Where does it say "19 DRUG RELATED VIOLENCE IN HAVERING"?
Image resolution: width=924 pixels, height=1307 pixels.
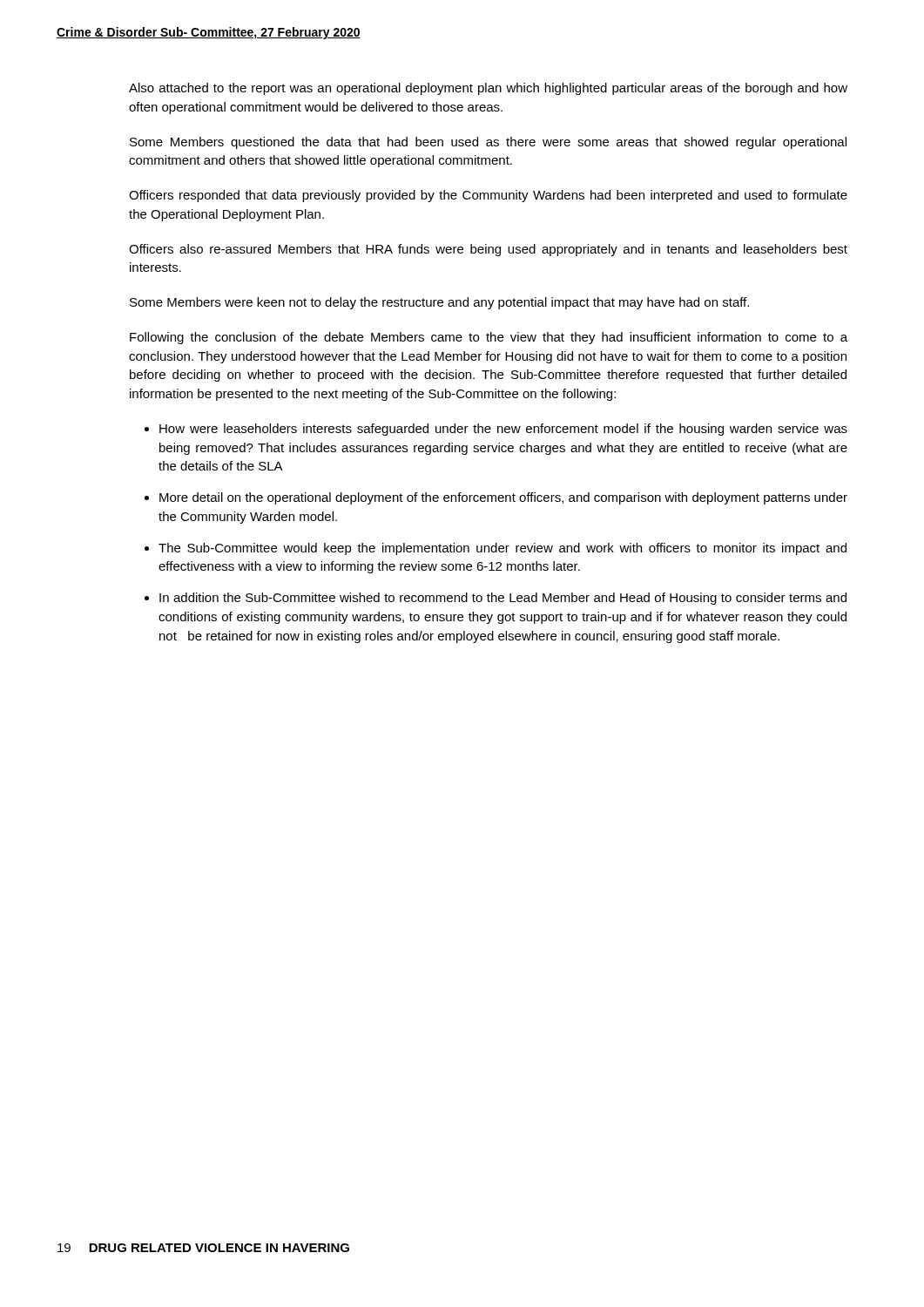[203, 1247]
